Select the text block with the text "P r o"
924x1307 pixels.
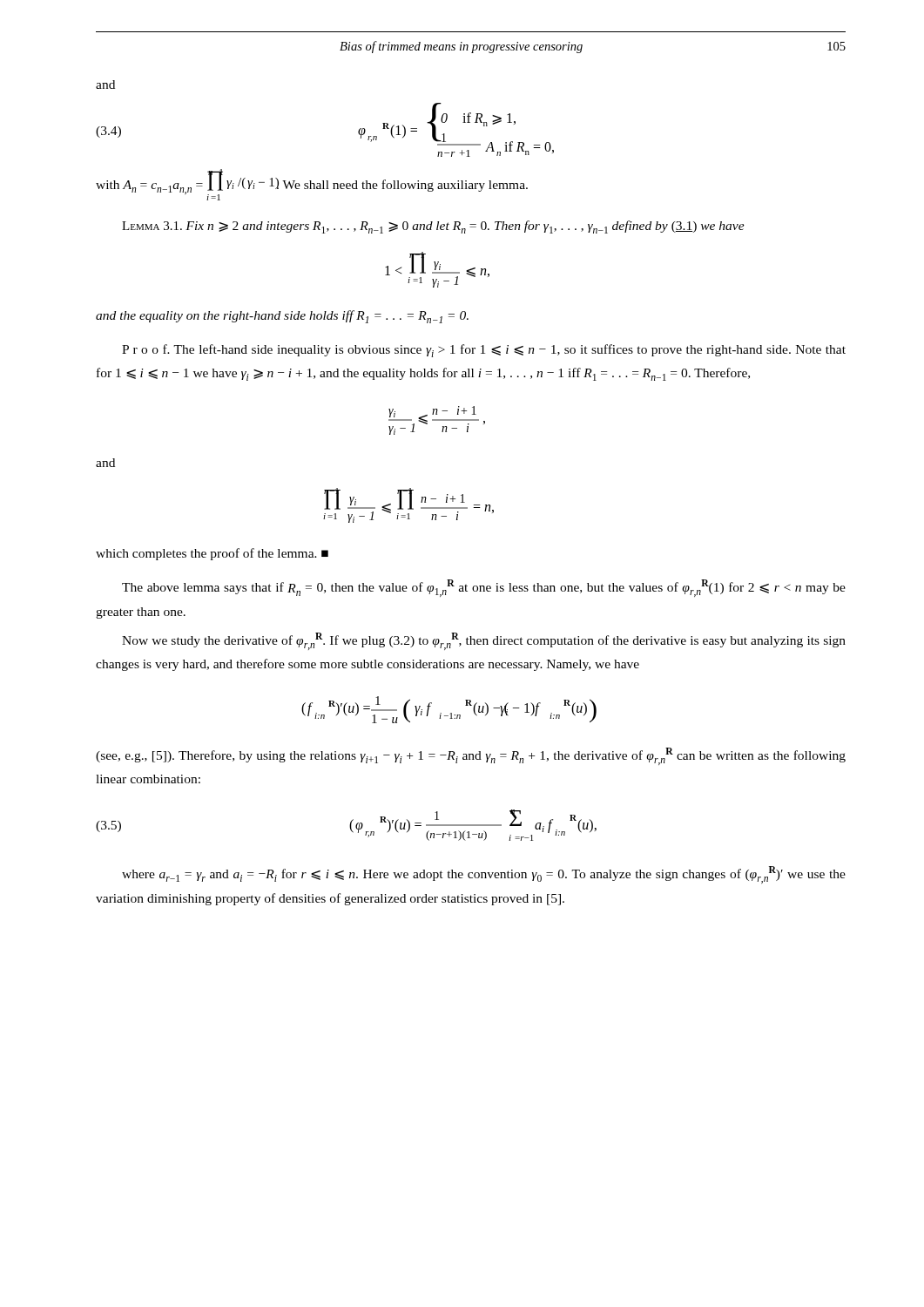coord(471,363)
